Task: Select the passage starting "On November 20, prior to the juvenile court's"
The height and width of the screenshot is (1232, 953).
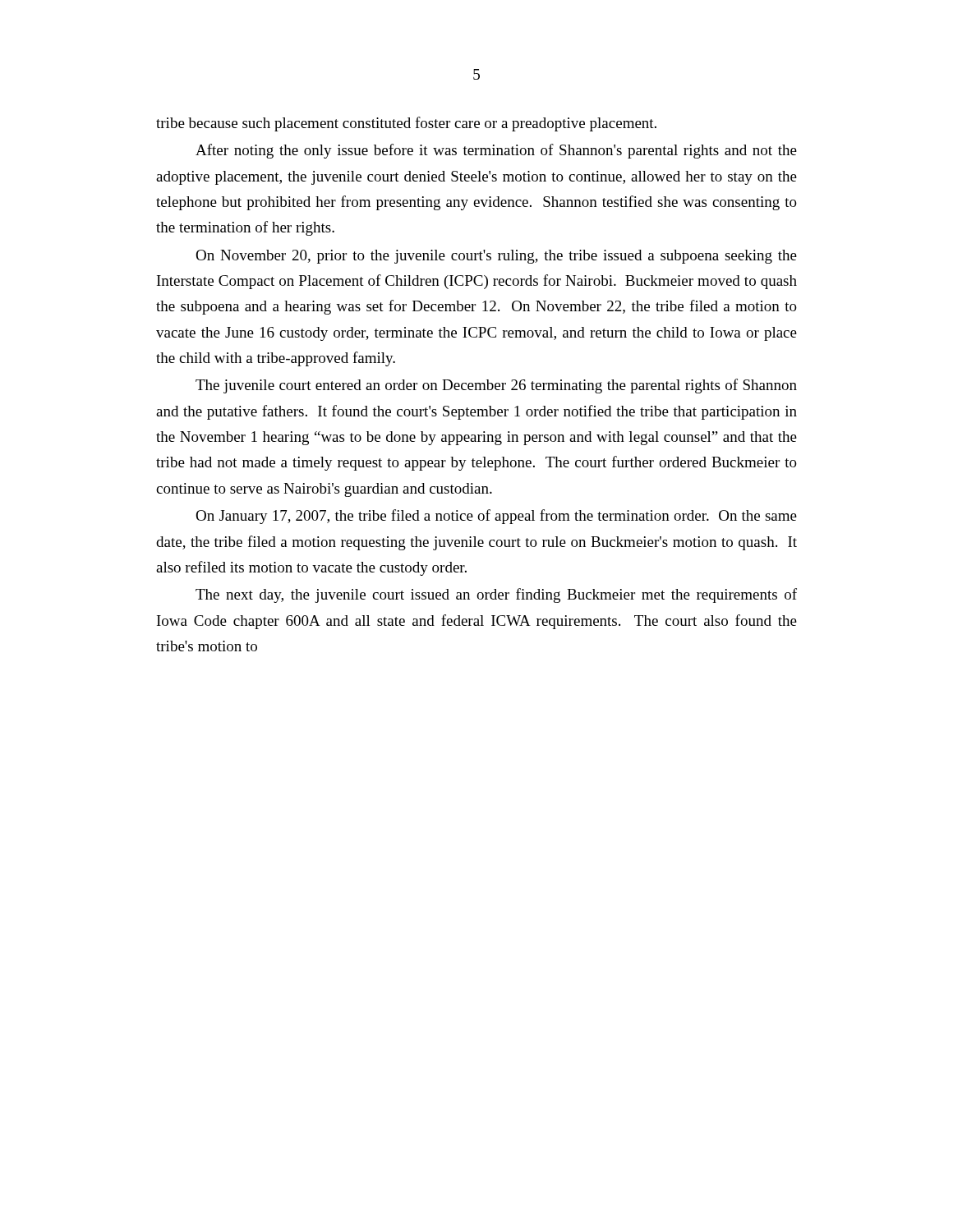Action: point(476,306)
